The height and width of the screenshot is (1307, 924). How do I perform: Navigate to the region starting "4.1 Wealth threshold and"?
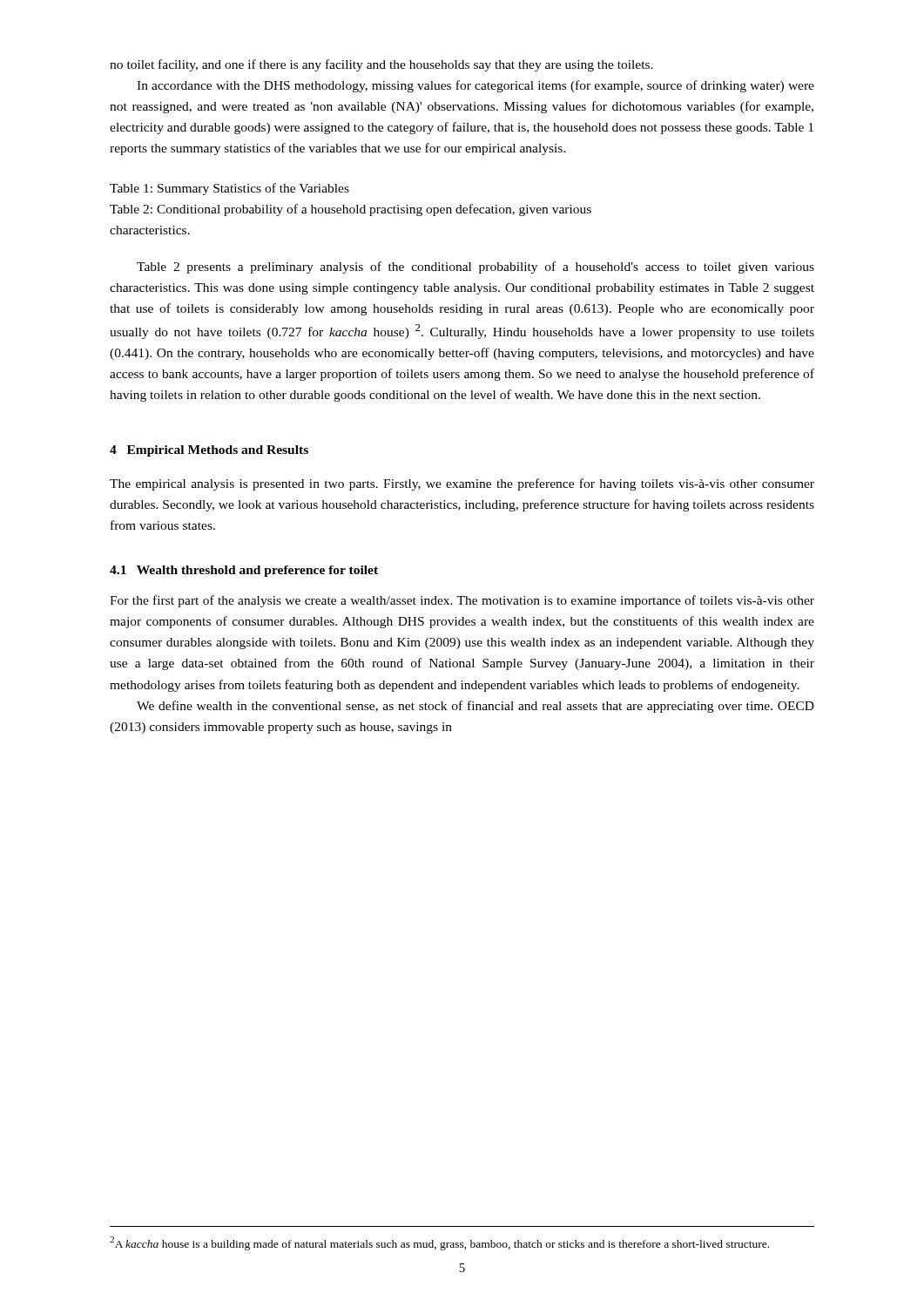pos(244,570)
